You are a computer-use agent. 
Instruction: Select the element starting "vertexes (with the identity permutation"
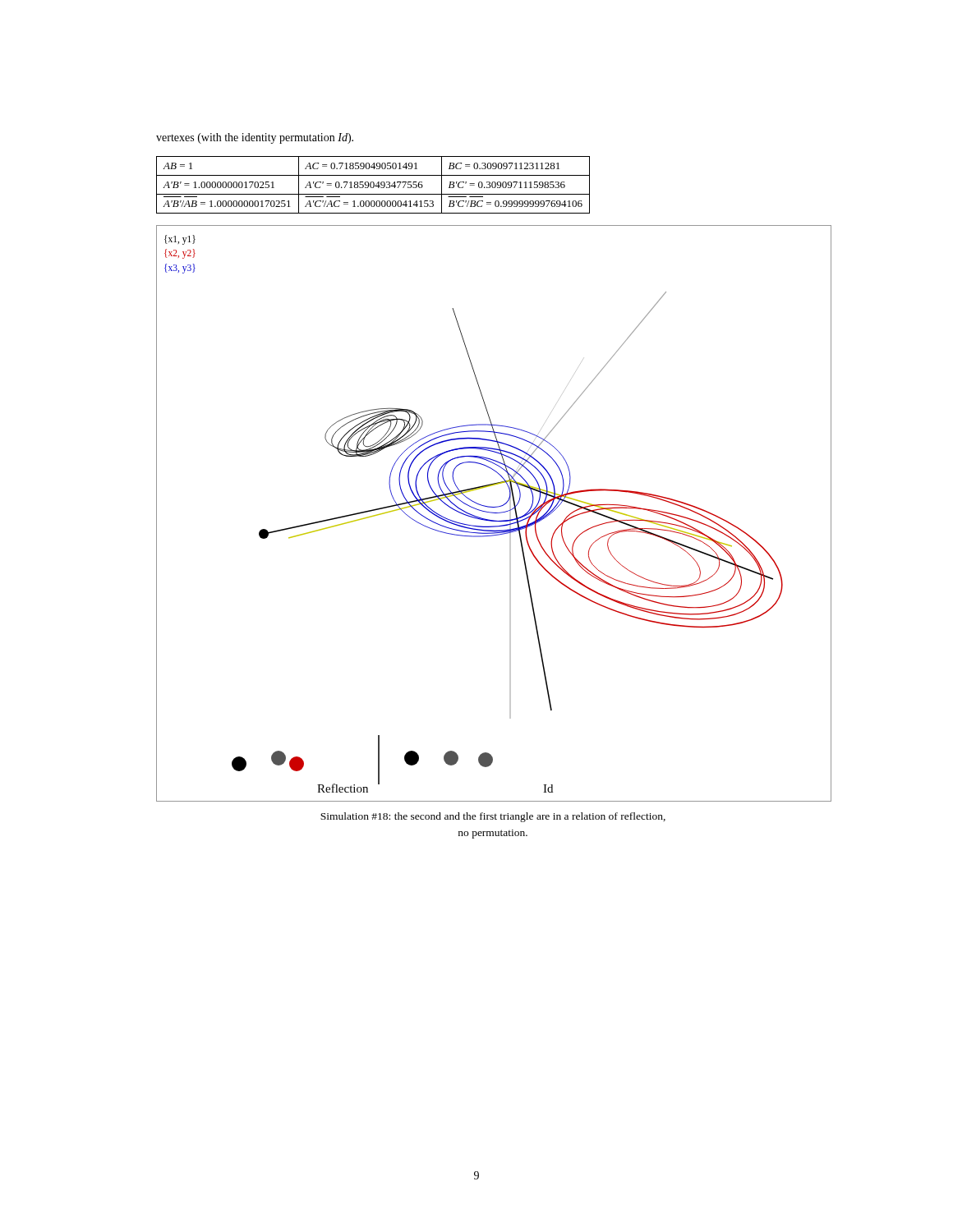[255, 138]
